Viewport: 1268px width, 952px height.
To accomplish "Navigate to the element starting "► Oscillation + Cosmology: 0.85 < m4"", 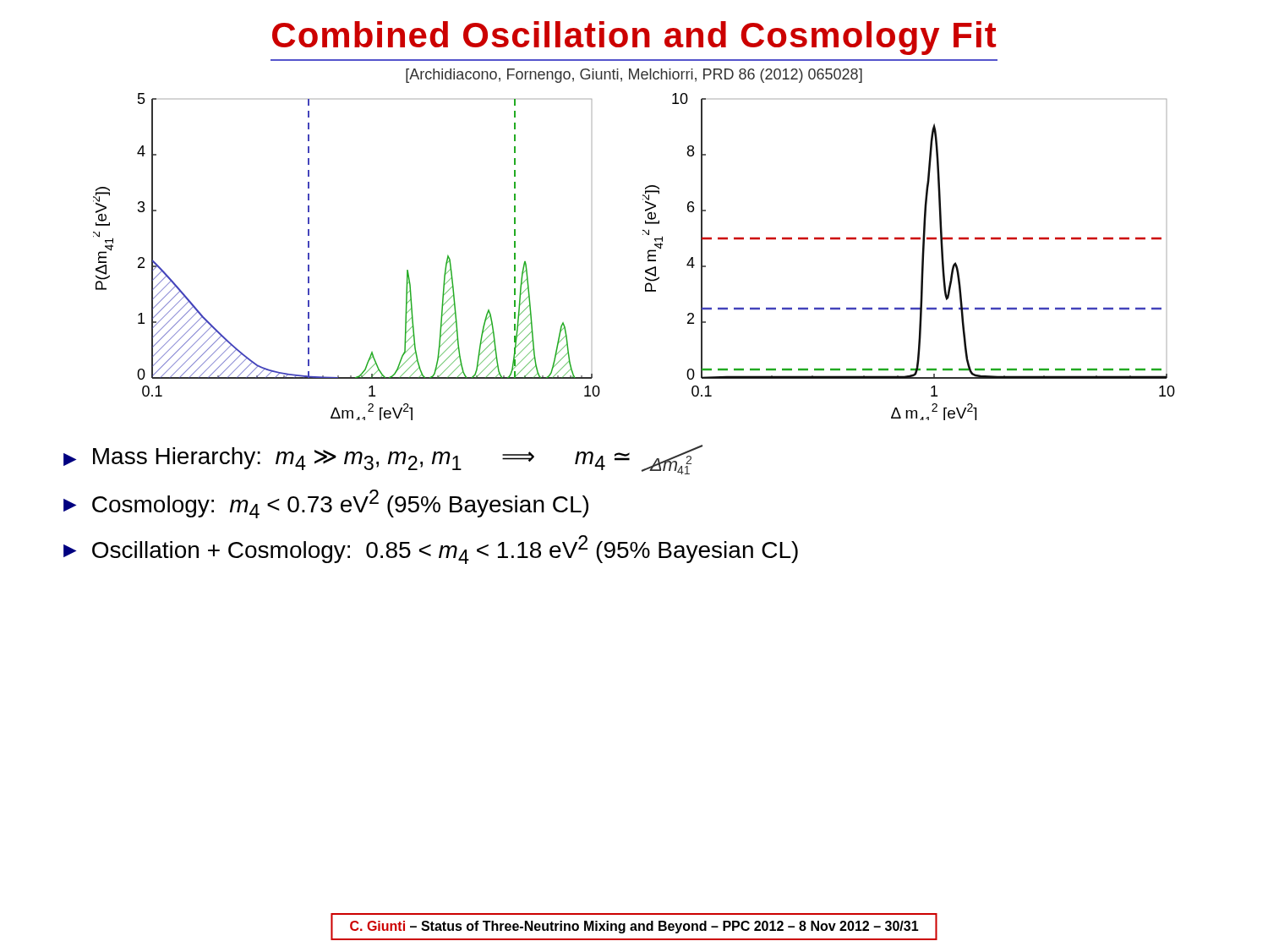I will point(429,550).
